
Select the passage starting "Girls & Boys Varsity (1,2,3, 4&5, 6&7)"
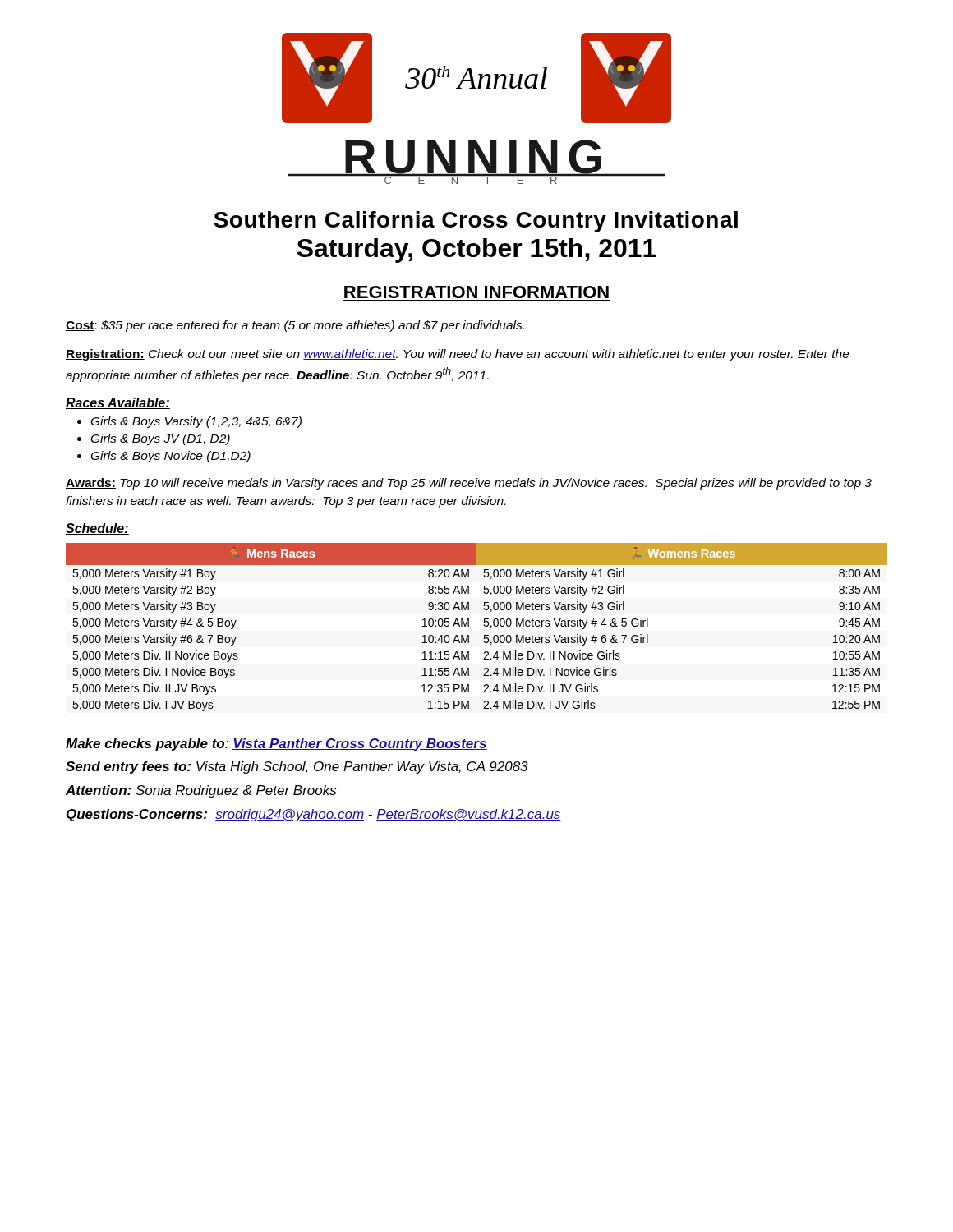click(196, 421)
